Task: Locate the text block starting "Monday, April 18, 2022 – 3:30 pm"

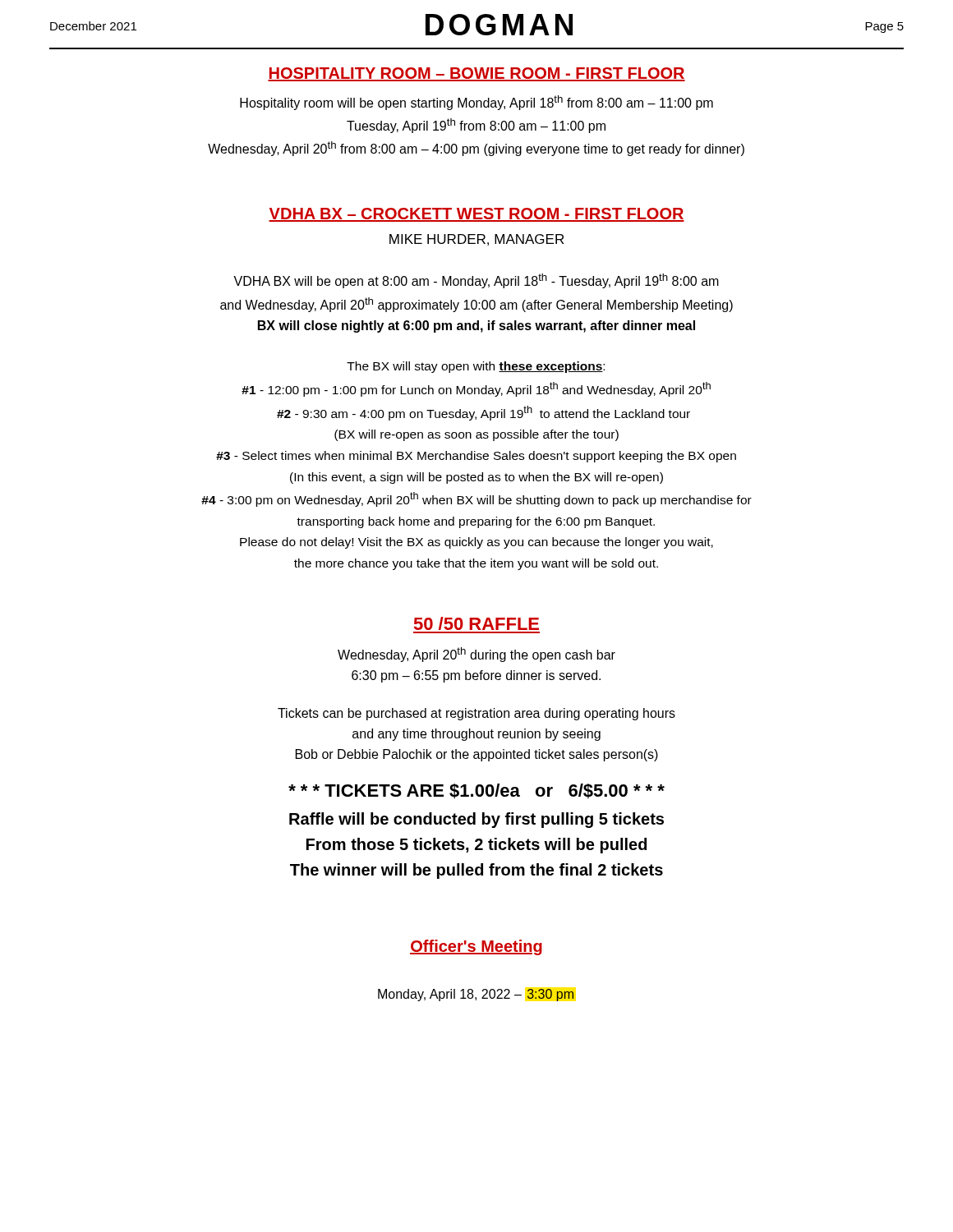Action: coord(476,994)
